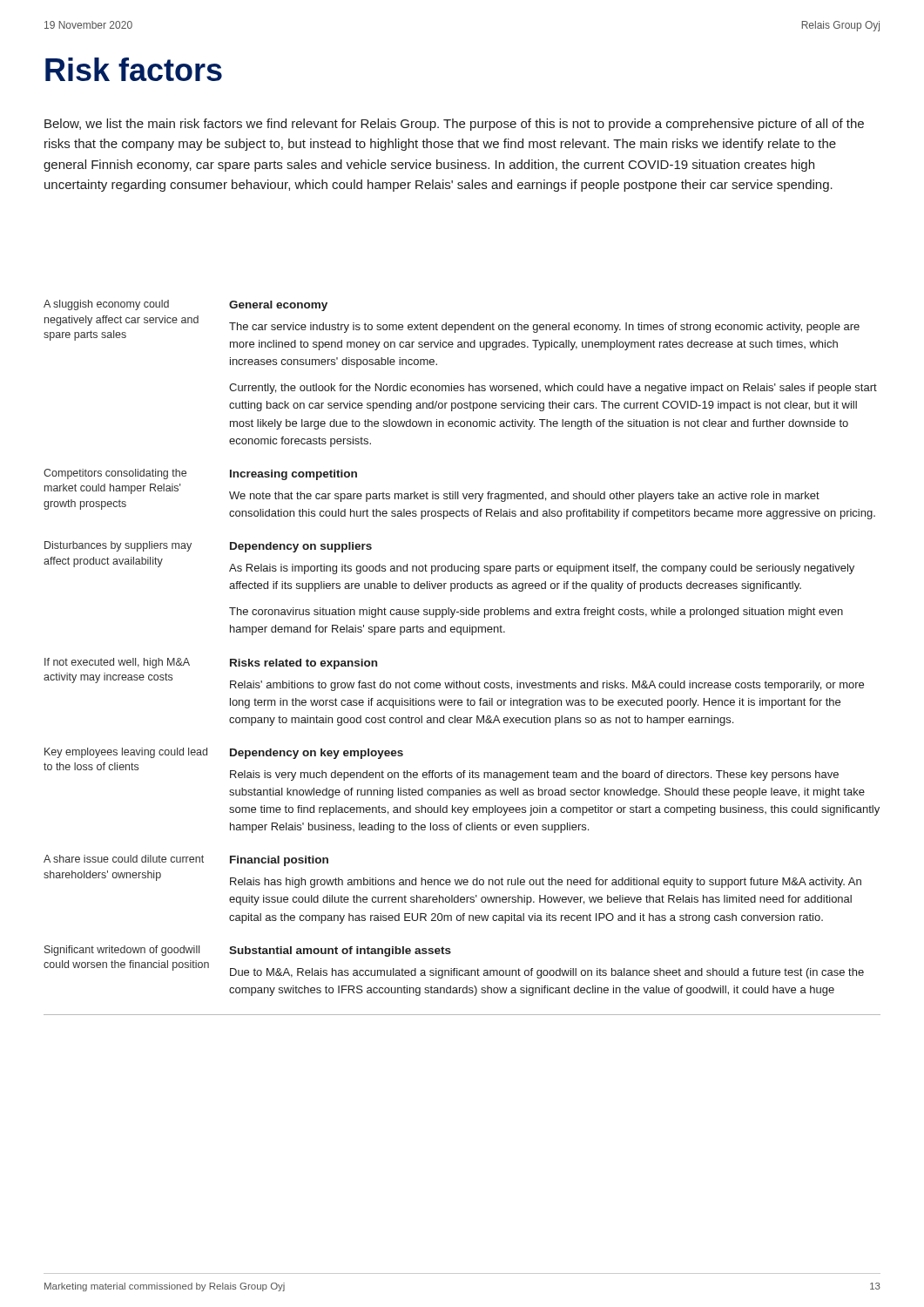Click the passage that begins "A sluggish economy could negatively affect"
Image resolution: width=924 pixels, height=1307 pixels.
(x=121, y=319)
